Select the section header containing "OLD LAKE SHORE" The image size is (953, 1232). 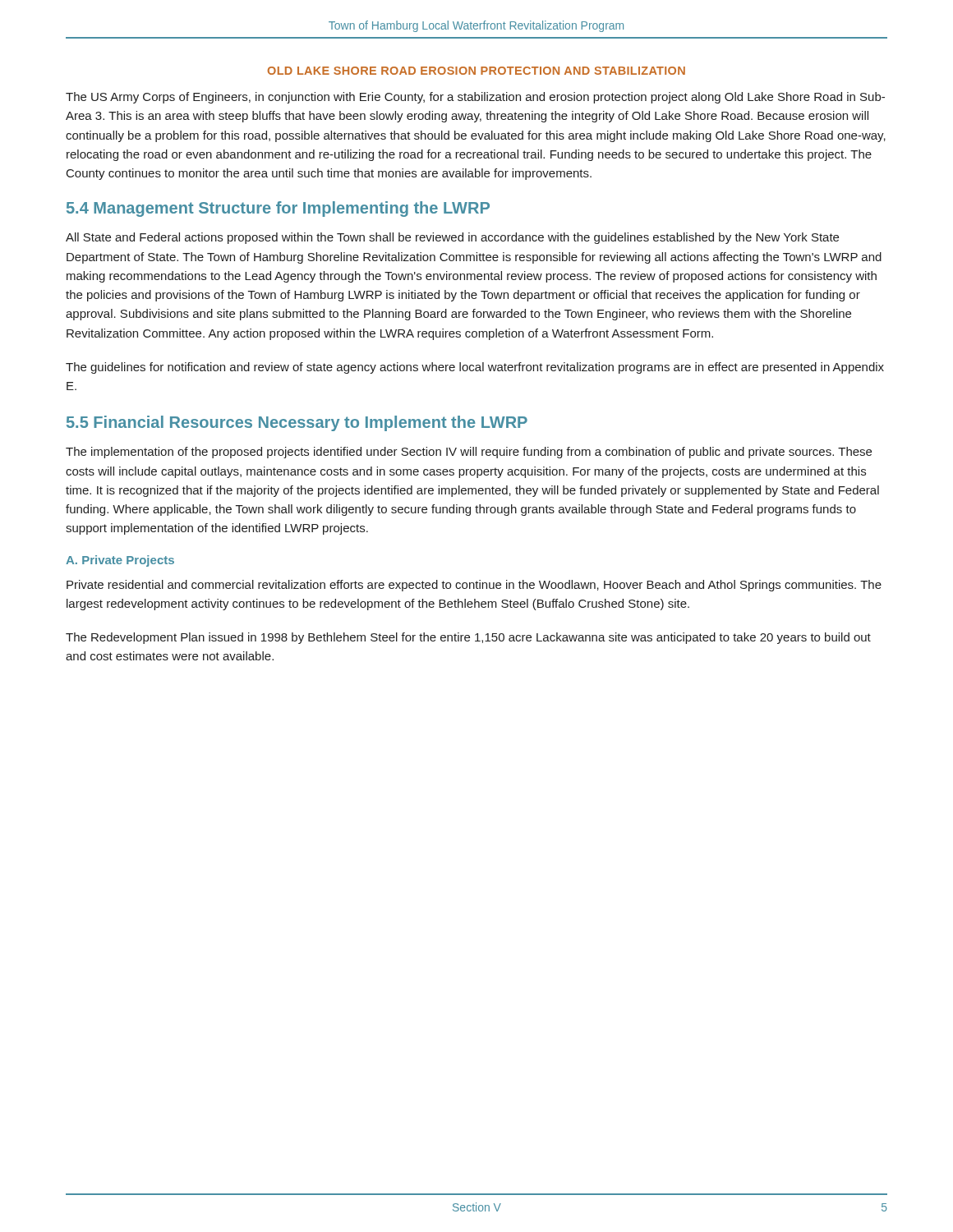click(x=476, y=71)
